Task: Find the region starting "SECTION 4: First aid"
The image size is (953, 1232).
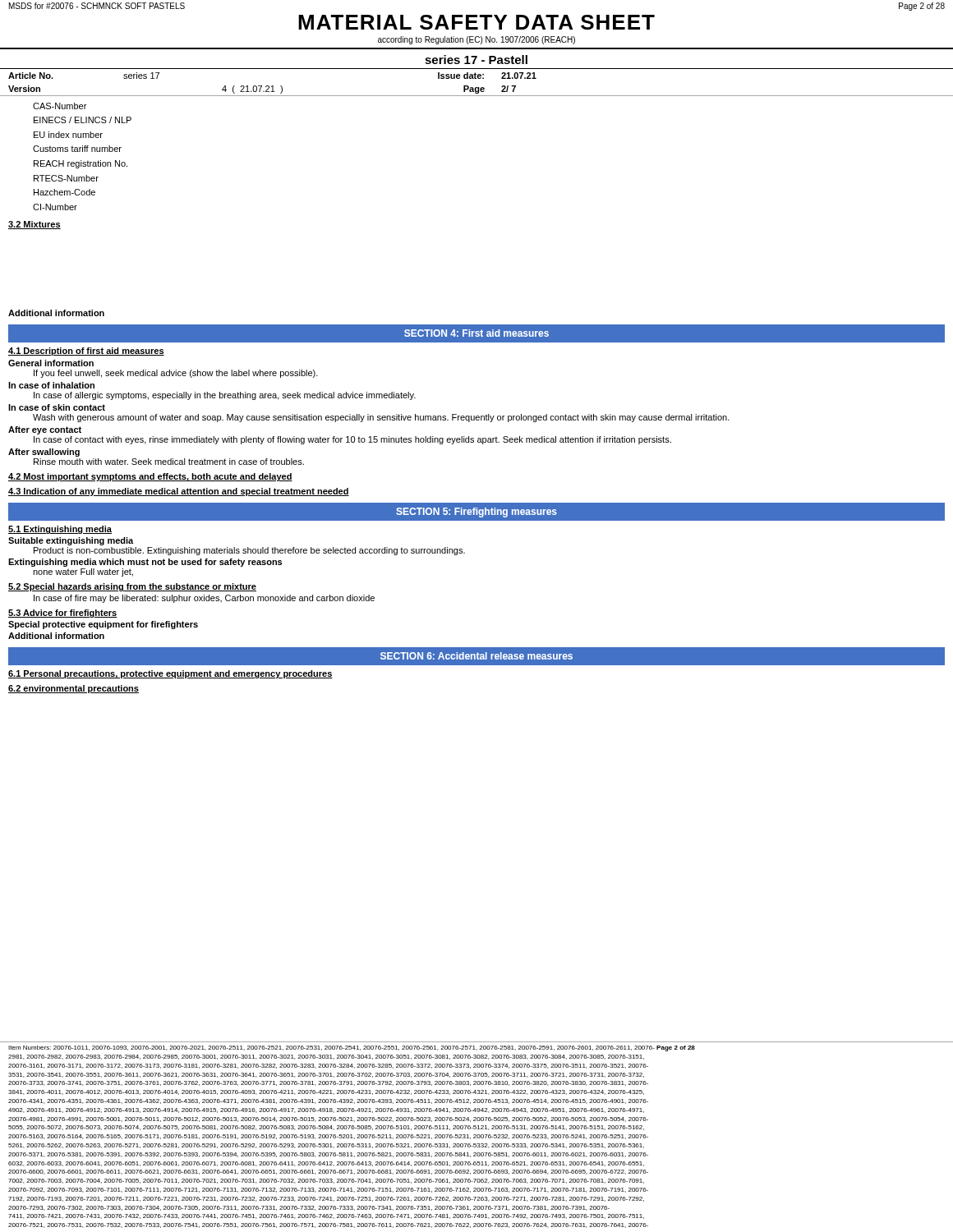Action: pyautogui.click(x=476, y=334)
